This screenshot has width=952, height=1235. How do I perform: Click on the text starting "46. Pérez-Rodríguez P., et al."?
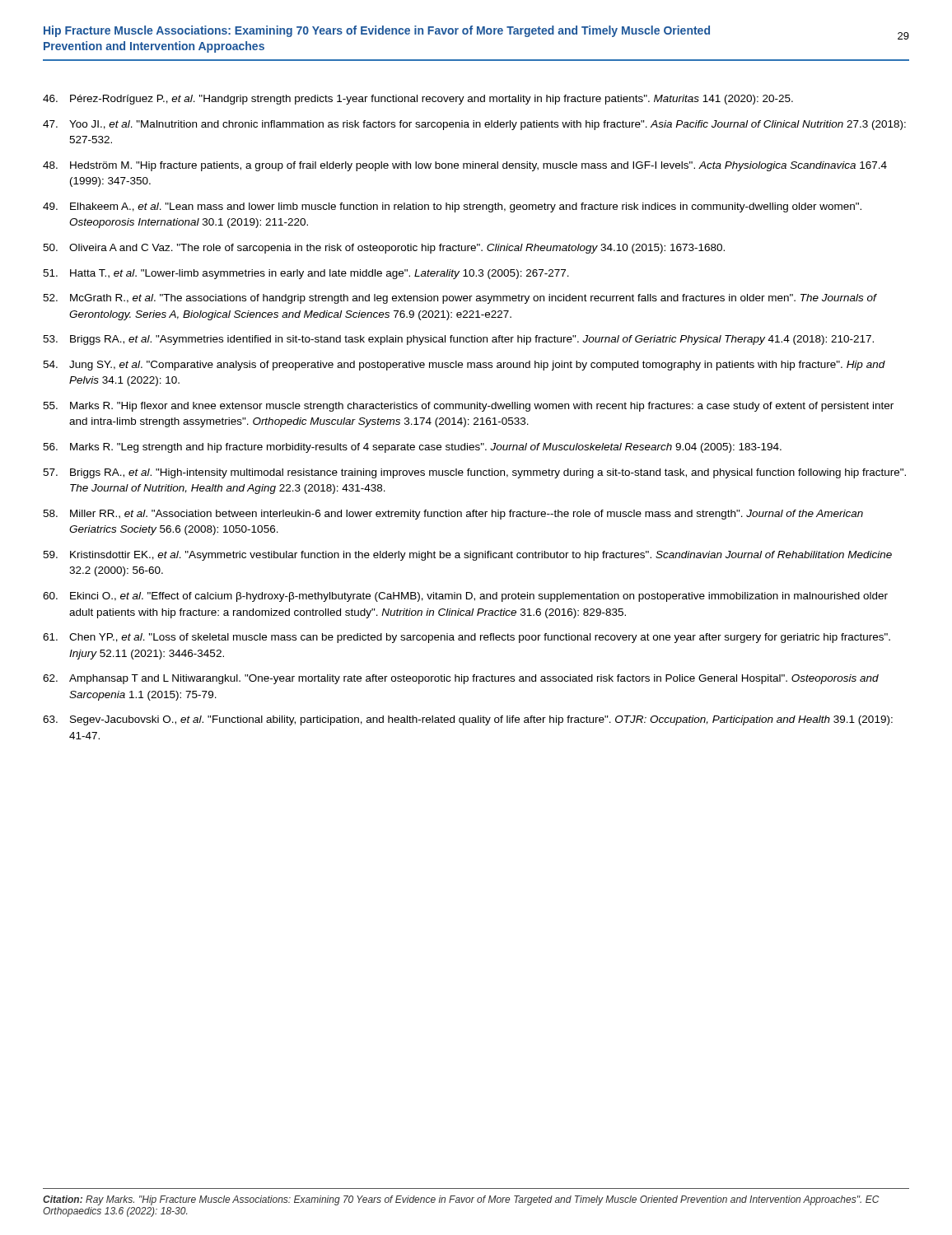(x=476, y=99)
